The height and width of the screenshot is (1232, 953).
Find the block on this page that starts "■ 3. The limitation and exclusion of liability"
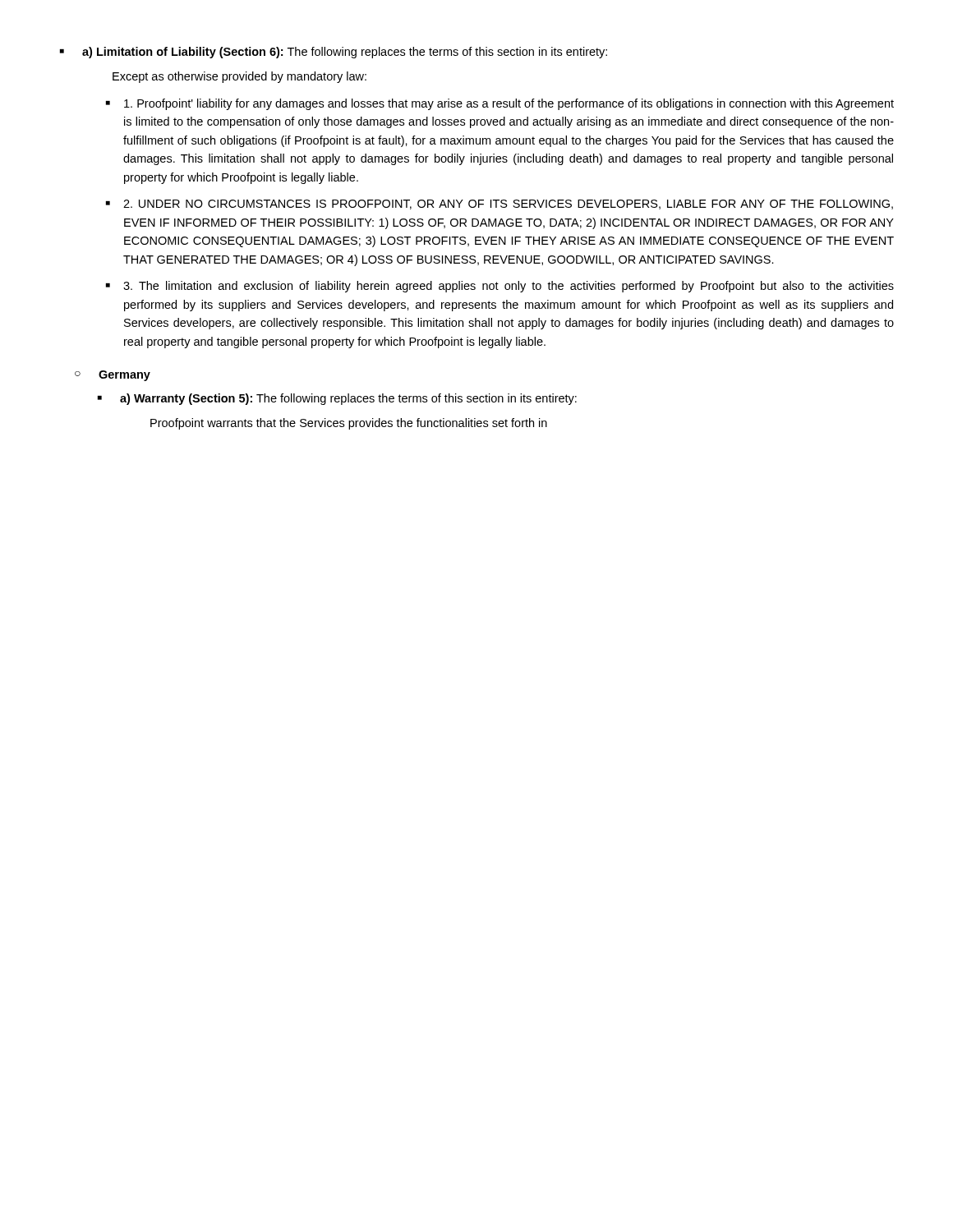tap(499, 314)
